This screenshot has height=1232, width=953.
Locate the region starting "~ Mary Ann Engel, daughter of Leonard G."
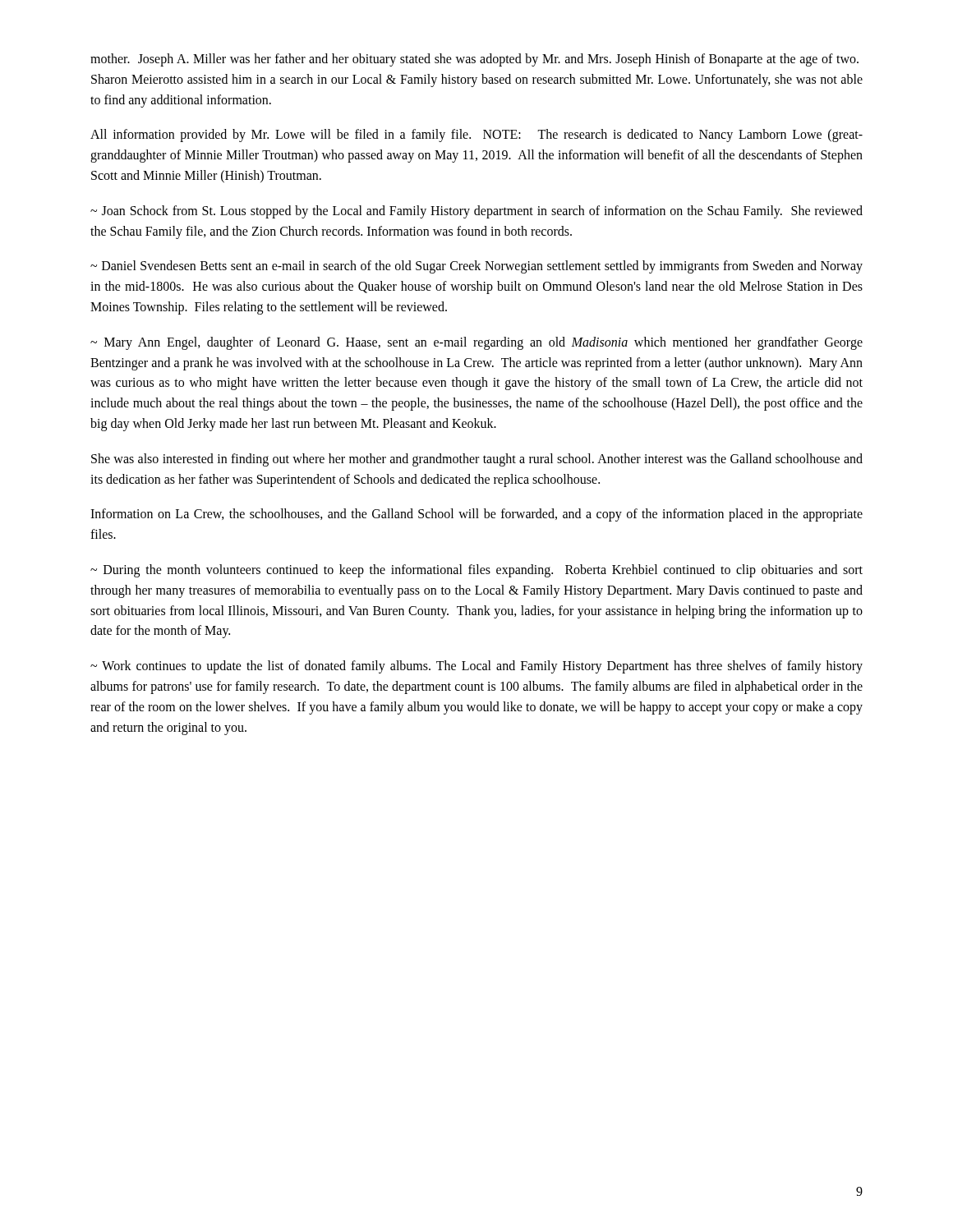point(476,383)
